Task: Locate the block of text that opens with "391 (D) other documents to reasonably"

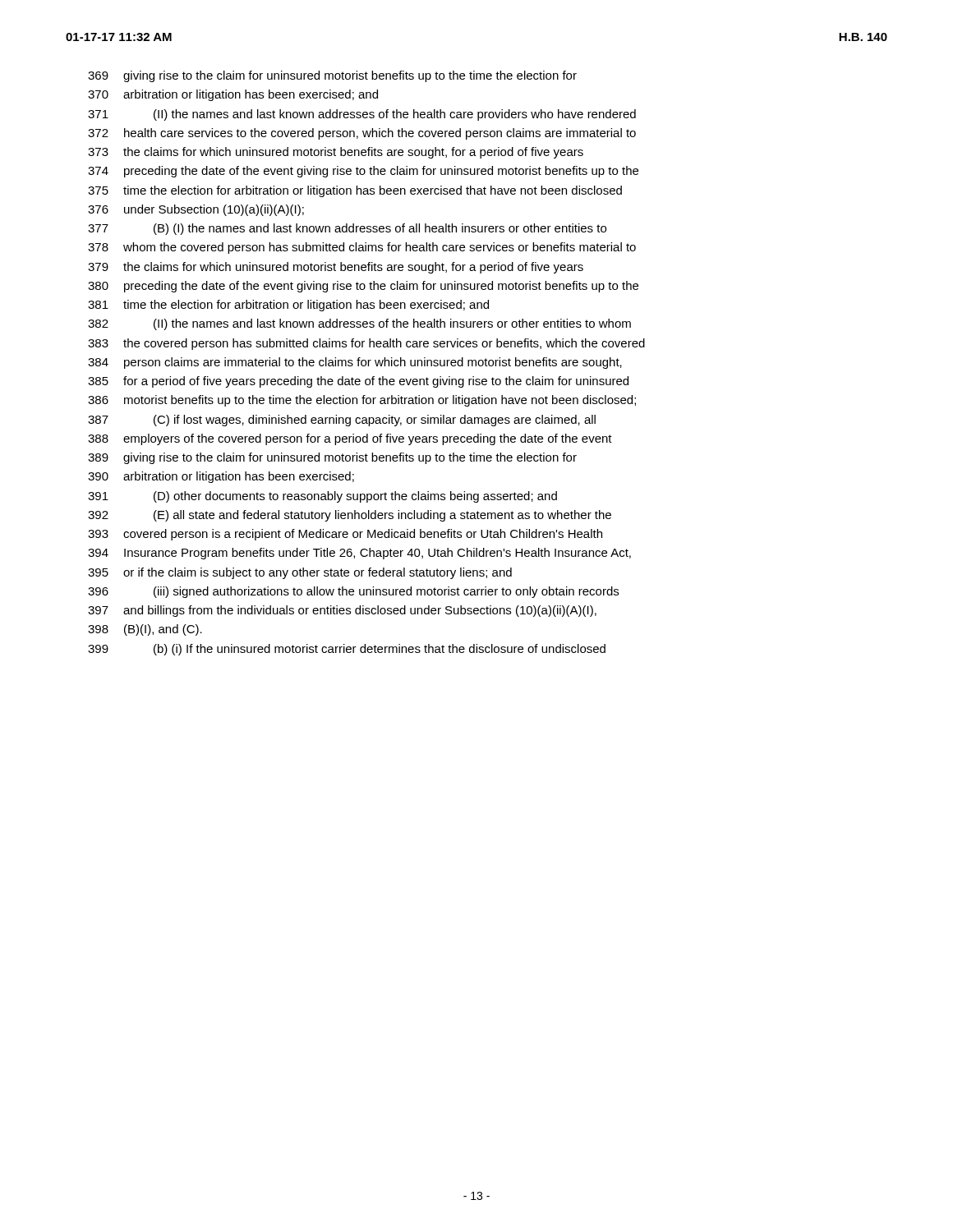Action: [x=476, y=495]
